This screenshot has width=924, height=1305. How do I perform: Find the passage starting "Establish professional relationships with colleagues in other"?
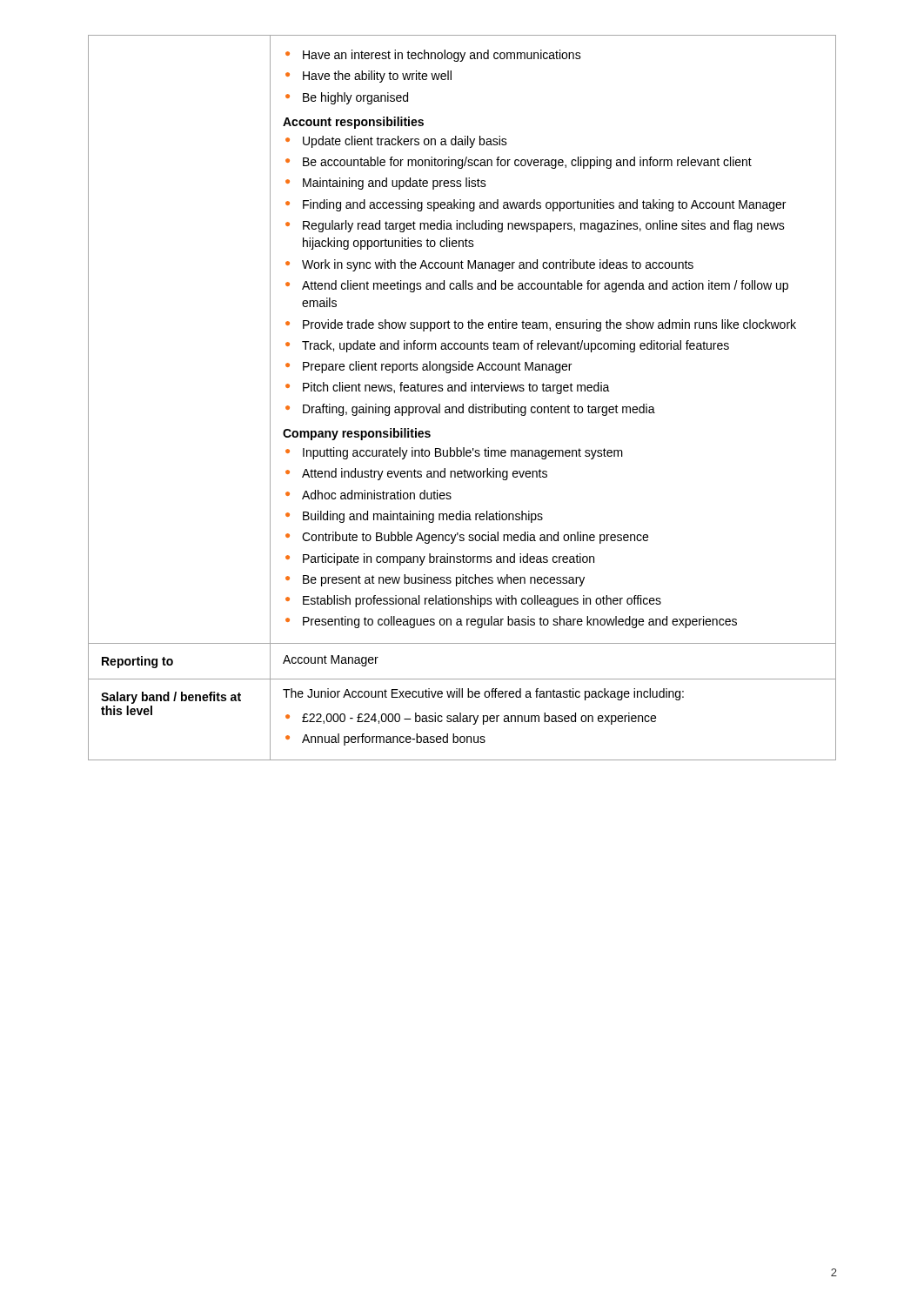(x=482, y=600)
